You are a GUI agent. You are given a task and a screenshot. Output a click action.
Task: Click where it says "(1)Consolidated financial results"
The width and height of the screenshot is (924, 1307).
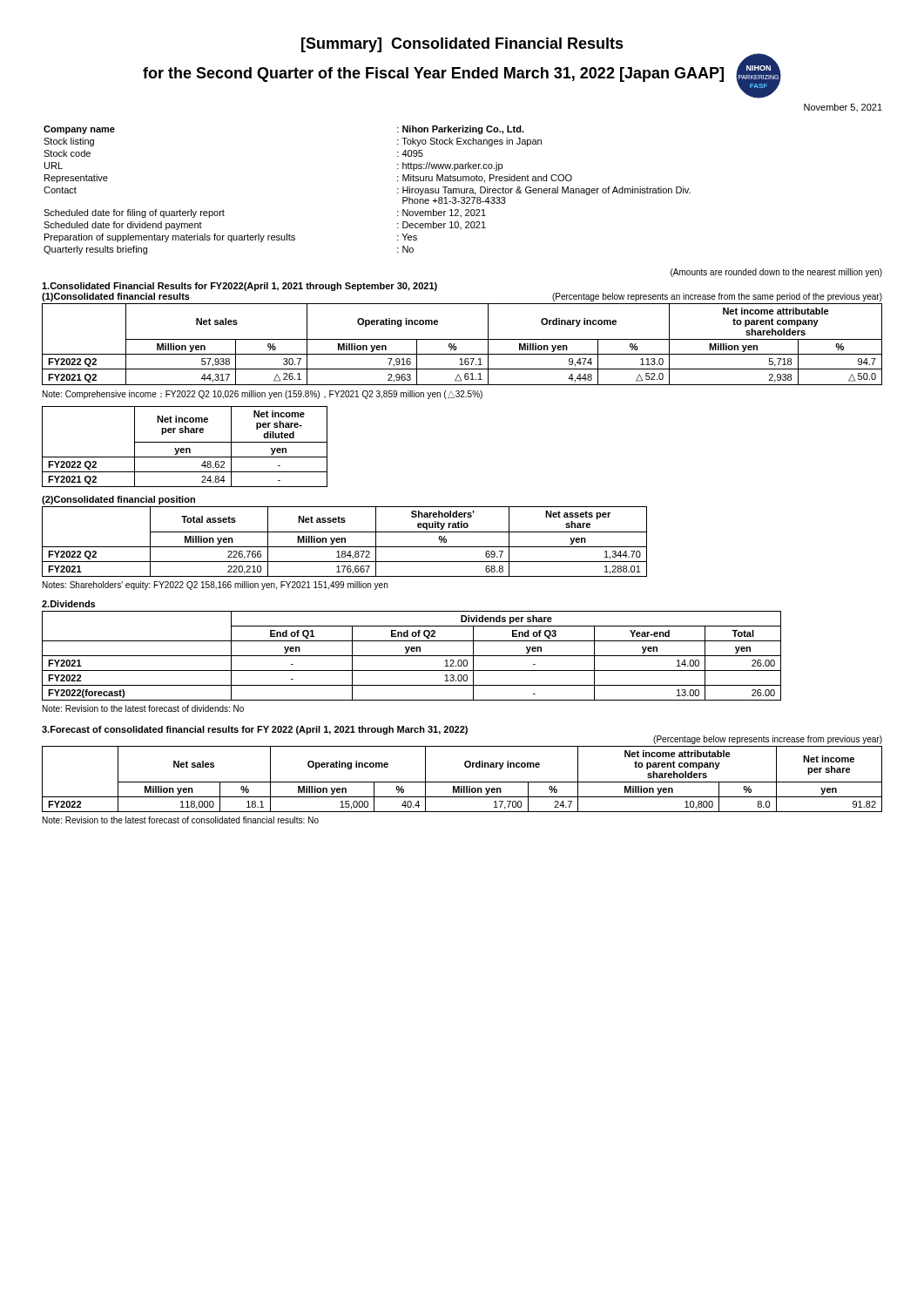(116, 296)
